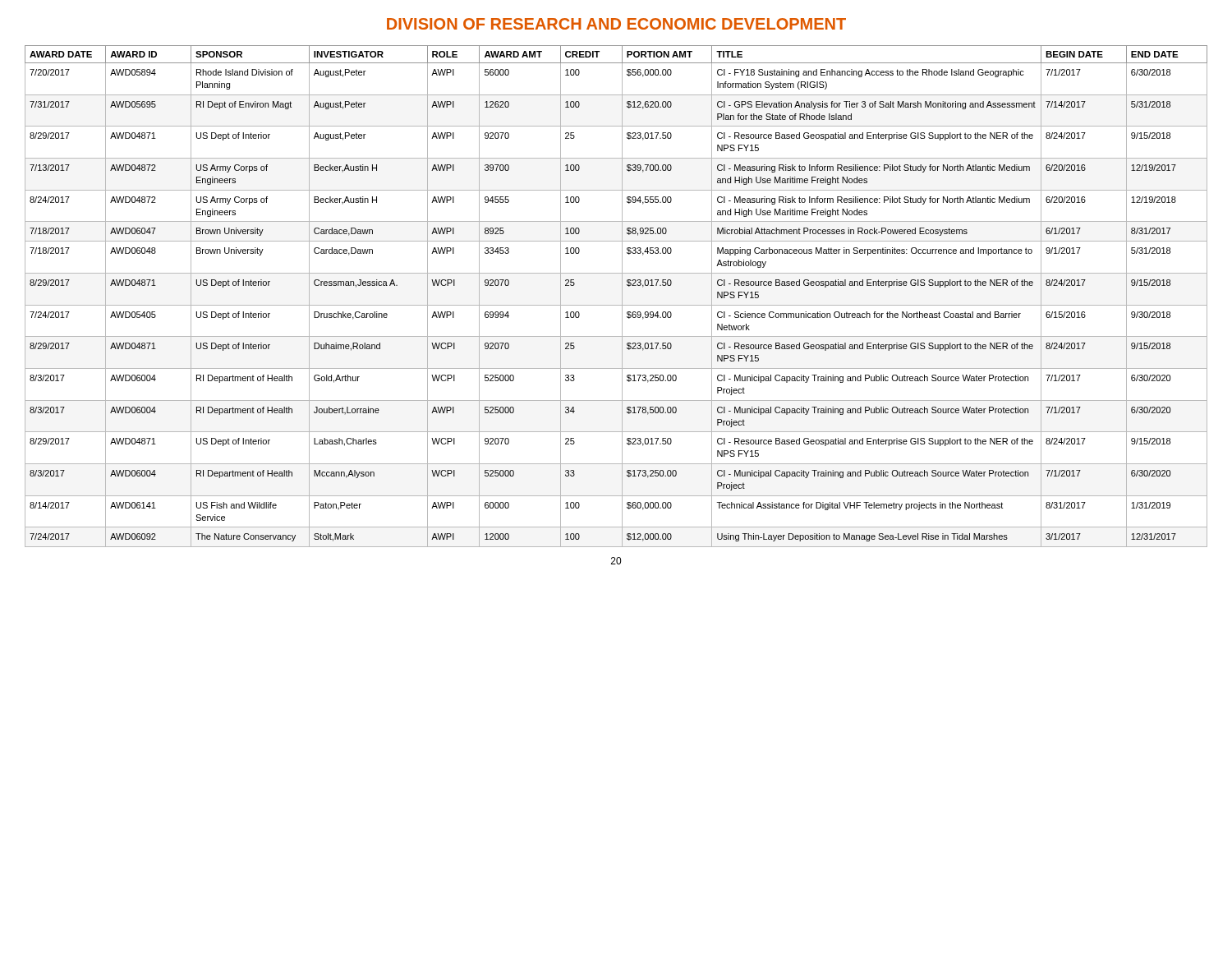Click the title

616,24
